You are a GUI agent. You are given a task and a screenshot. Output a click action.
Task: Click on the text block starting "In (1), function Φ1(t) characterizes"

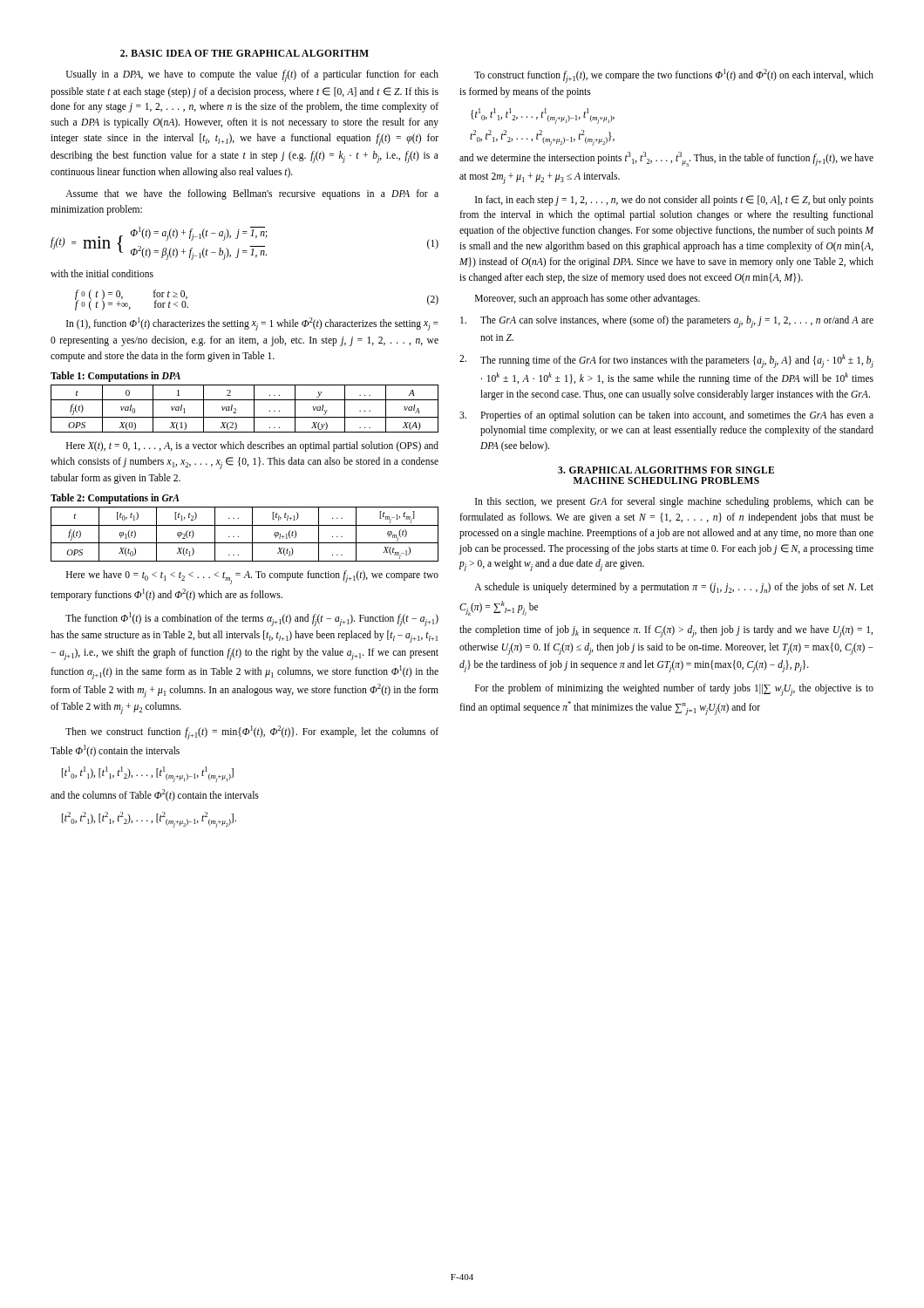pos(244,339)
